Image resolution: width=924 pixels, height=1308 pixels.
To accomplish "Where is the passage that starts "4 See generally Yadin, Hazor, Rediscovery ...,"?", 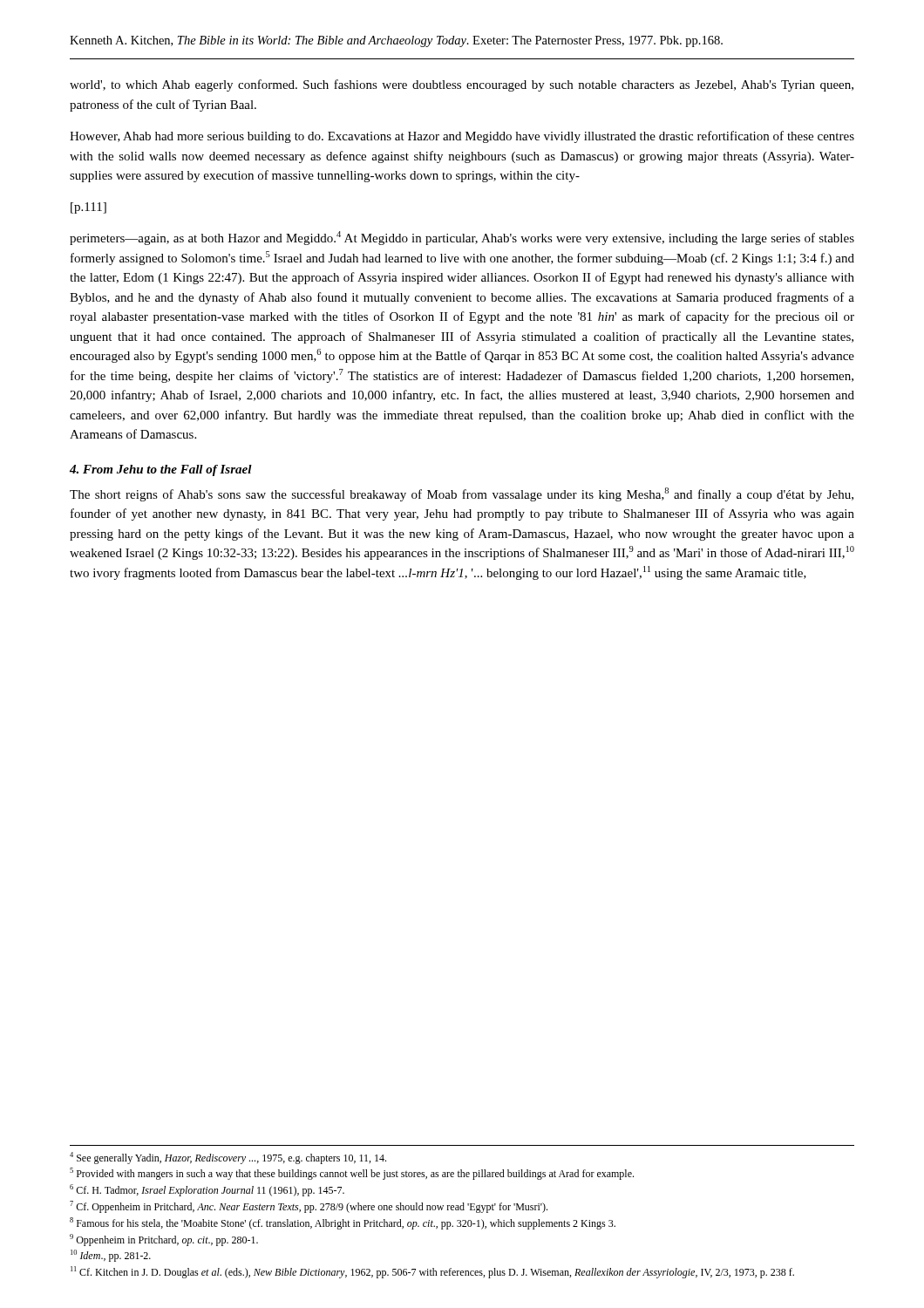I will click(x=228, y=1157).
